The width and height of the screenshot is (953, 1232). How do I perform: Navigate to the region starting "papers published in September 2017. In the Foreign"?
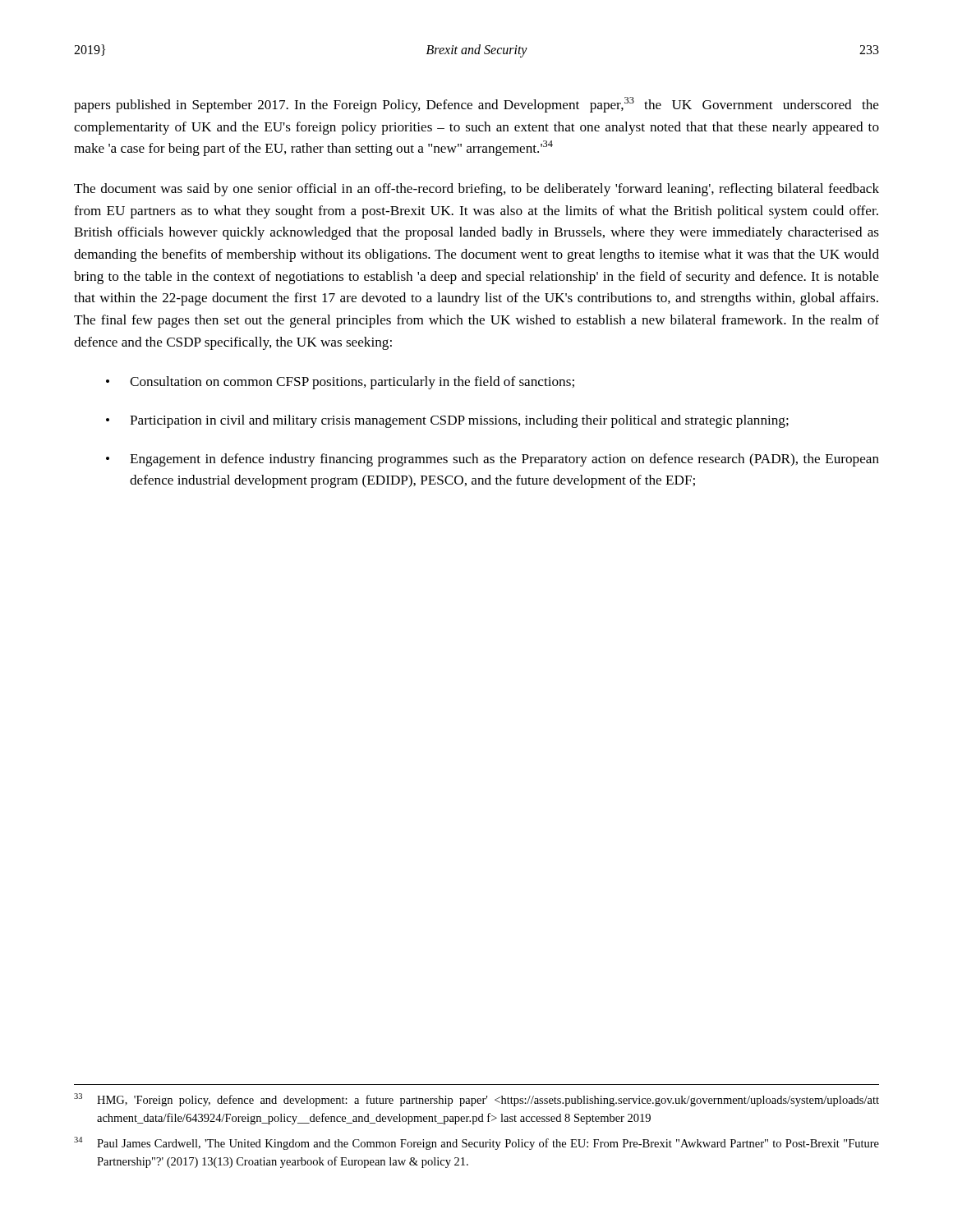pos(476,125)
